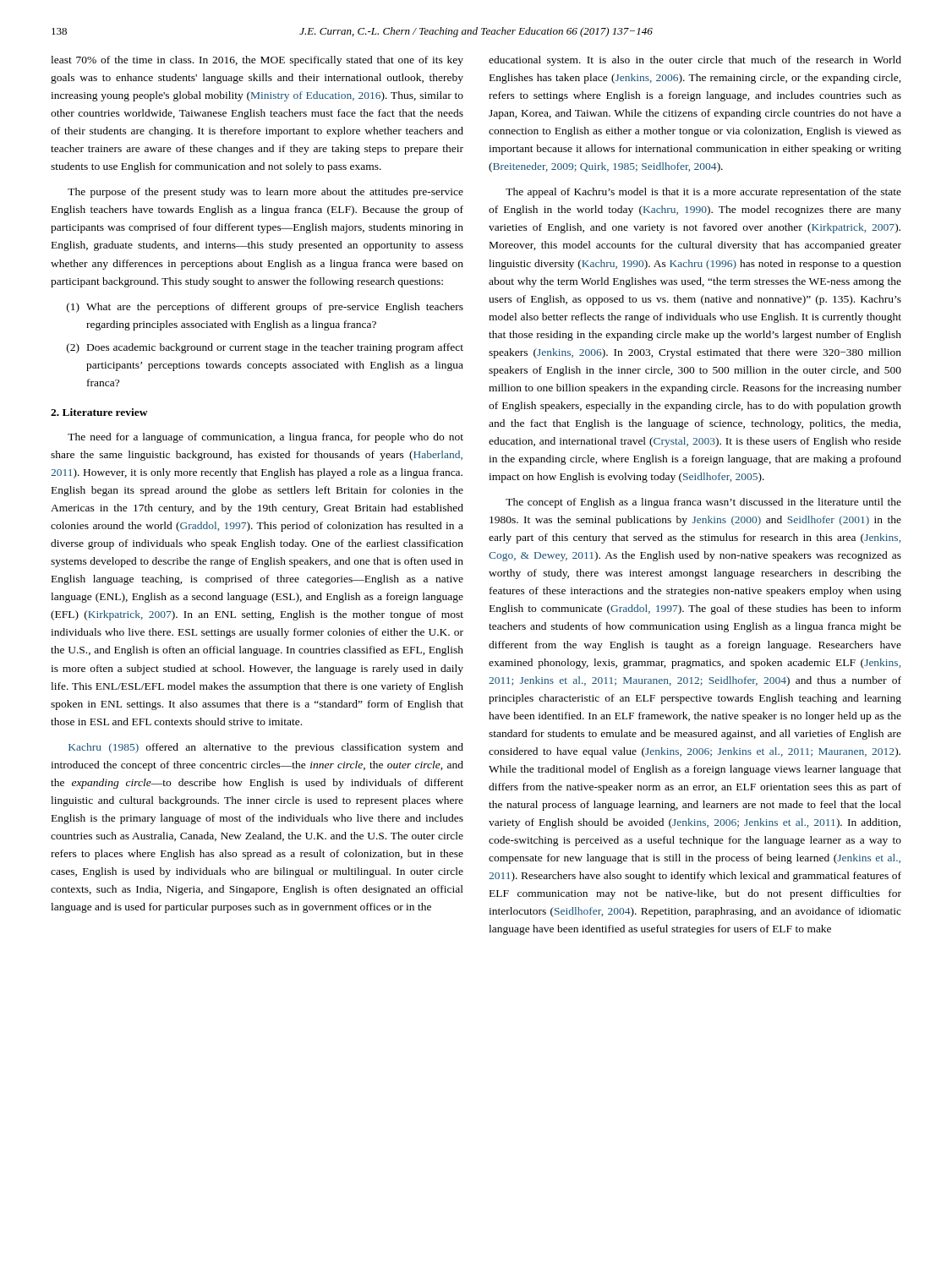This screenshot has height=1268, width=952.
Task: Locate the text block that reads "least 70% of the time in class."
Action: pos(257,113)
